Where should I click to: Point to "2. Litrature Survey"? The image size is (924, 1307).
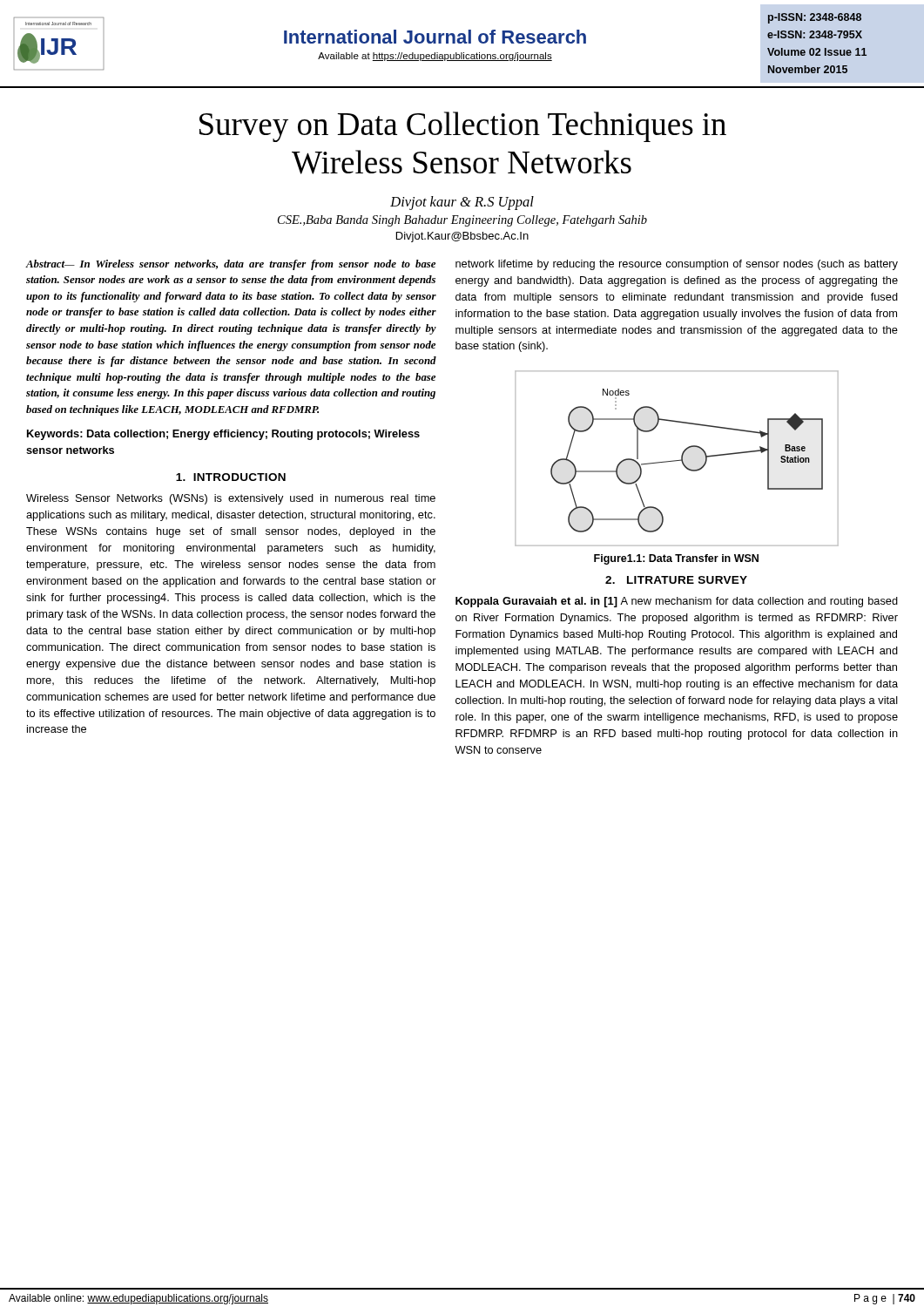(x=676, y=580)
